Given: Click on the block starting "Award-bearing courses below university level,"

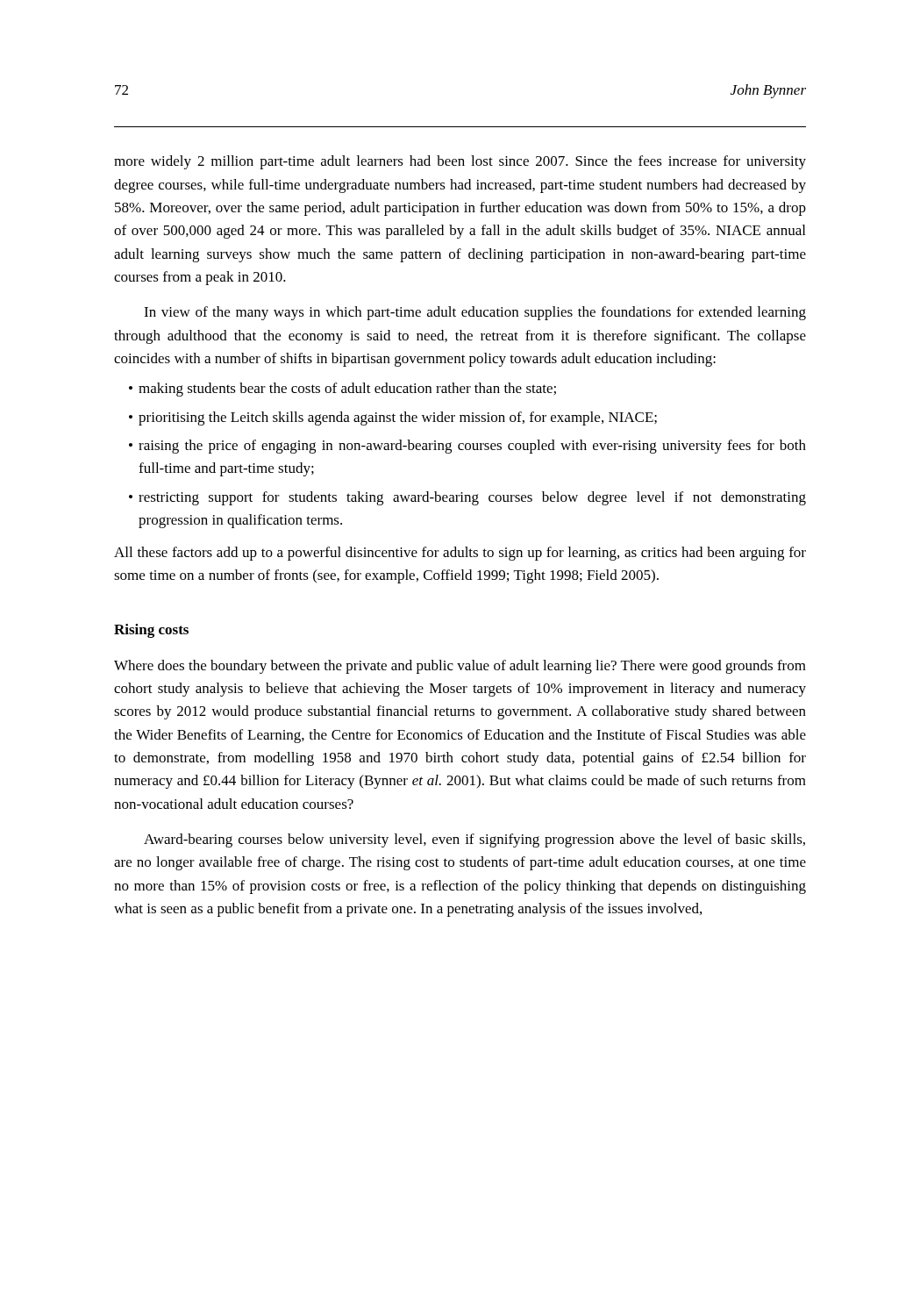Looking at the screenshot, I should (x=460, y=874).
